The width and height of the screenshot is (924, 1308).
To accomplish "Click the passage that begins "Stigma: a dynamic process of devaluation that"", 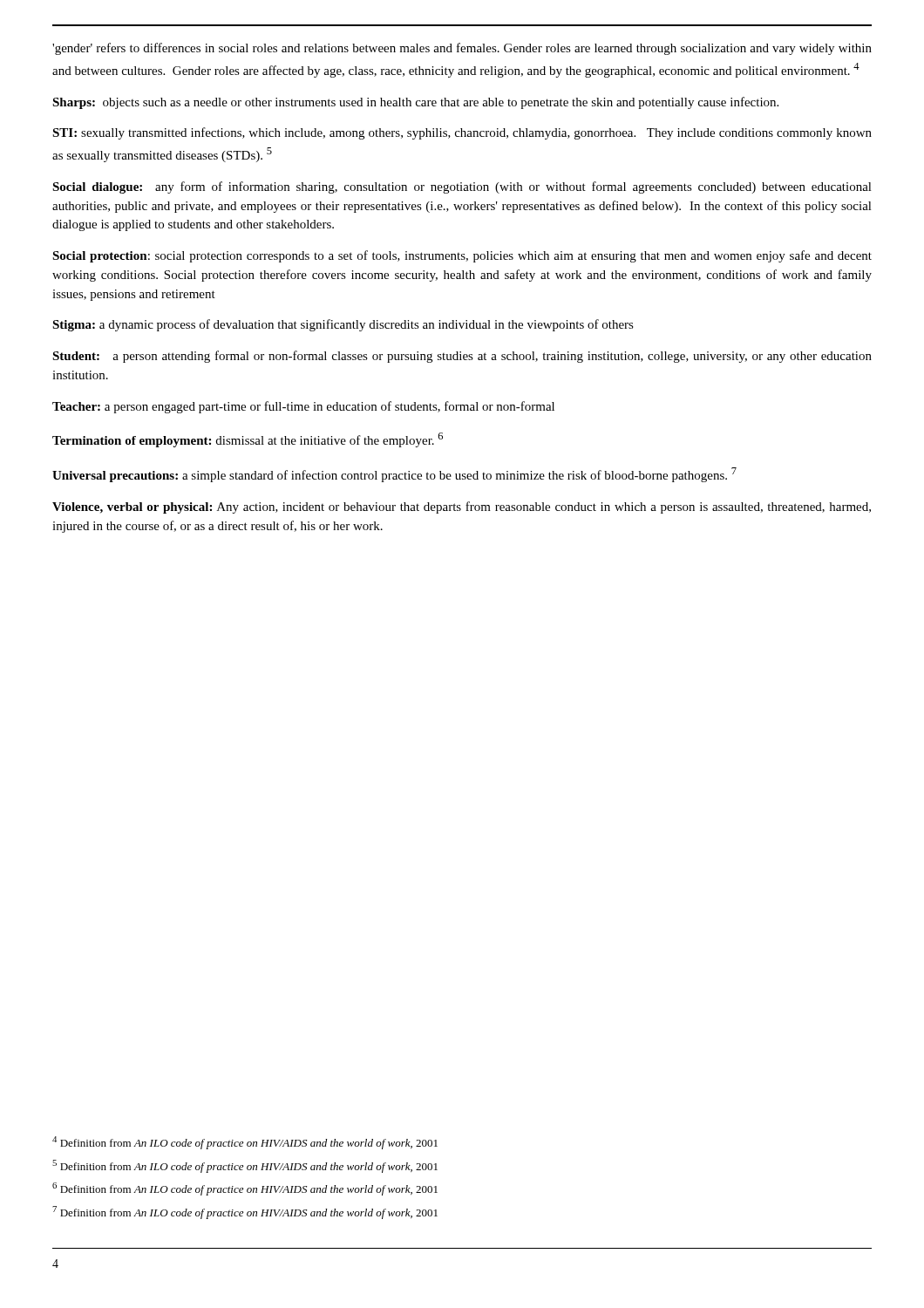I will pos(343,325).
